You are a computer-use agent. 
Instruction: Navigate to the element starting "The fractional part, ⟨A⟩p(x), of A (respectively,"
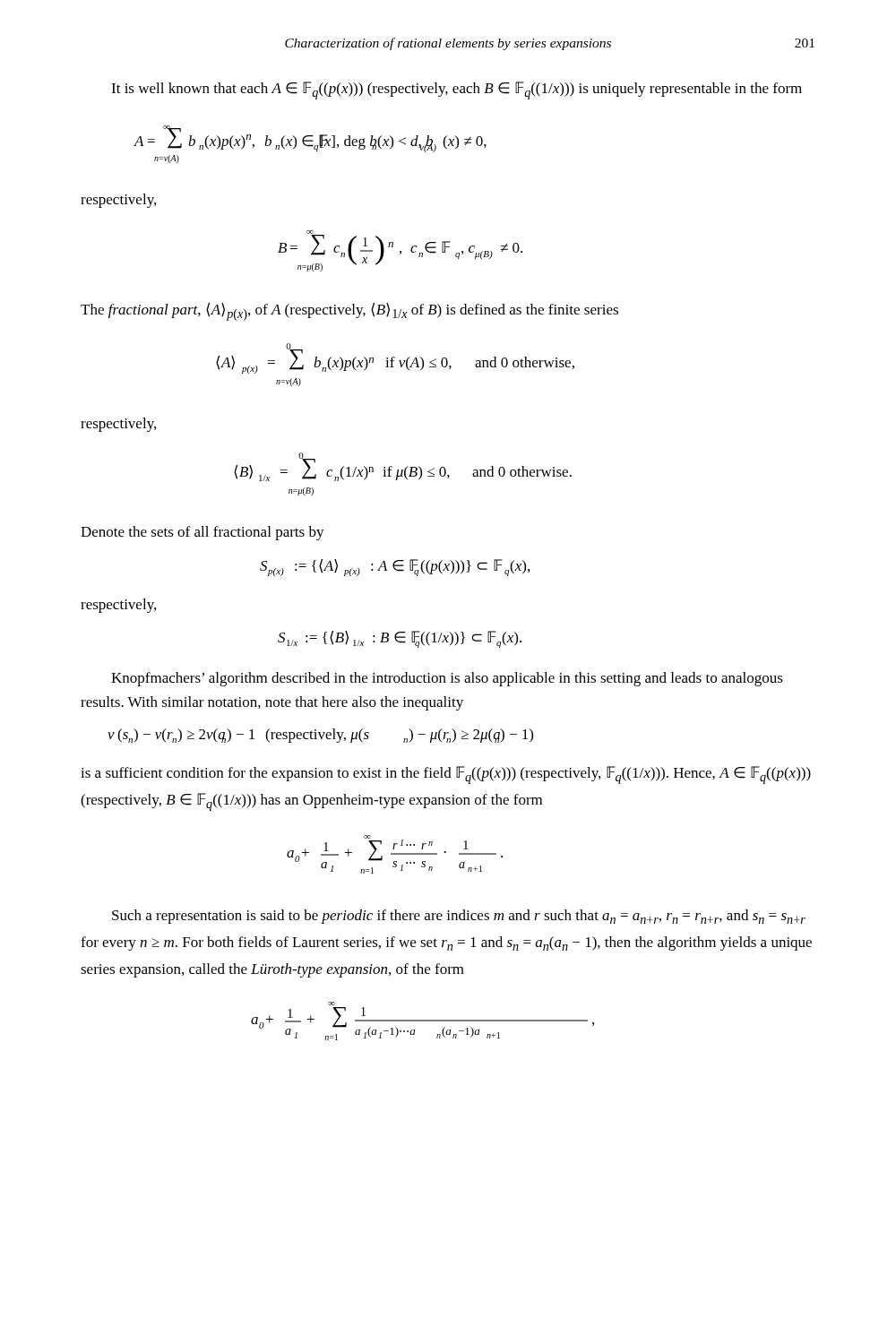[x=350, y=311]
